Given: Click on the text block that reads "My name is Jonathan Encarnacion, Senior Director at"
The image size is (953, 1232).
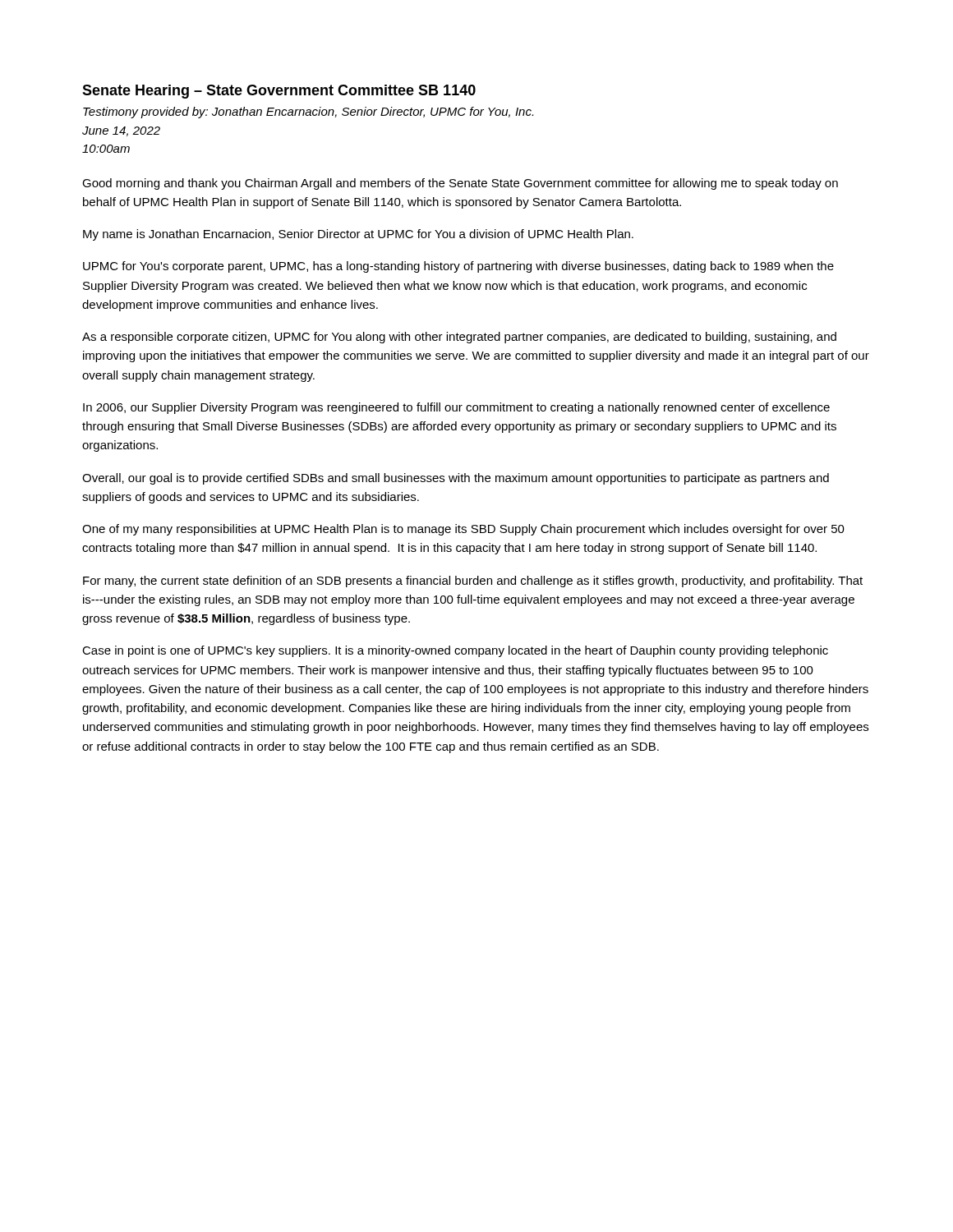Looking at the screenshot, I should point(358,234).
